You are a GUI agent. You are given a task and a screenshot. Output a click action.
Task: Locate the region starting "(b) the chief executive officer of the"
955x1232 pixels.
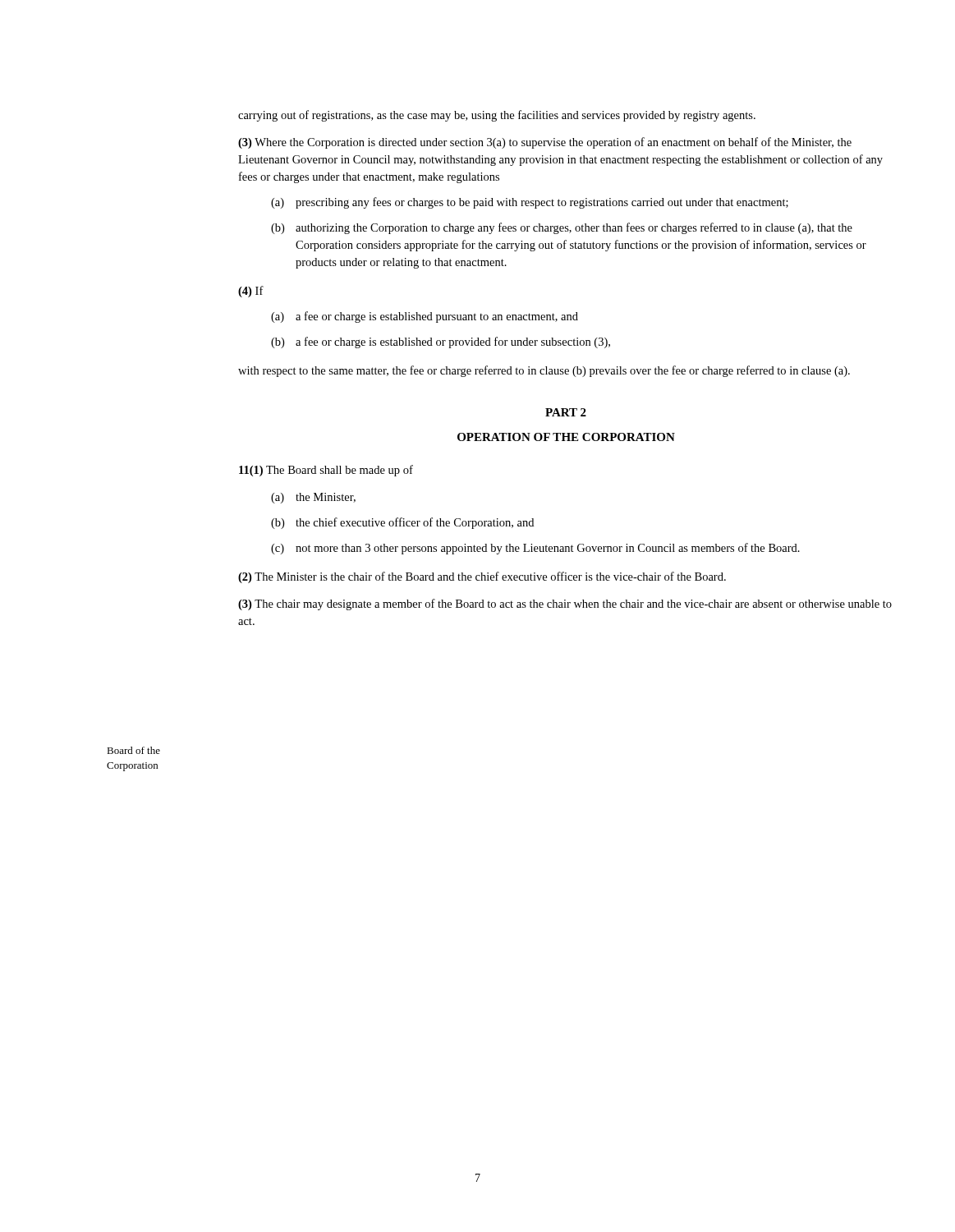point(402,523)
